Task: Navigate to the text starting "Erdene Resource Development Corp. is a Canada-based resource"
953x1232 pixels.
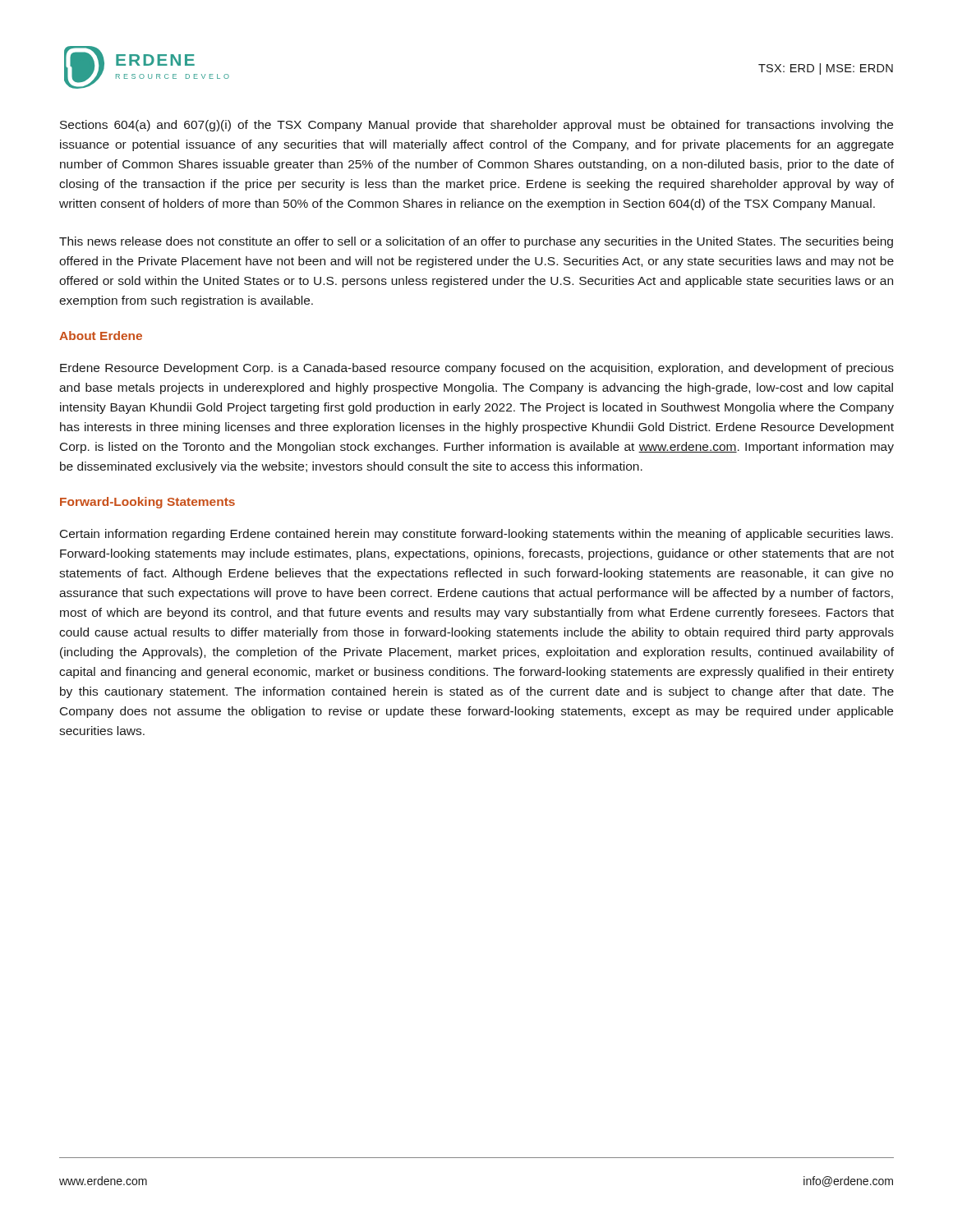Action: (476, 417)
